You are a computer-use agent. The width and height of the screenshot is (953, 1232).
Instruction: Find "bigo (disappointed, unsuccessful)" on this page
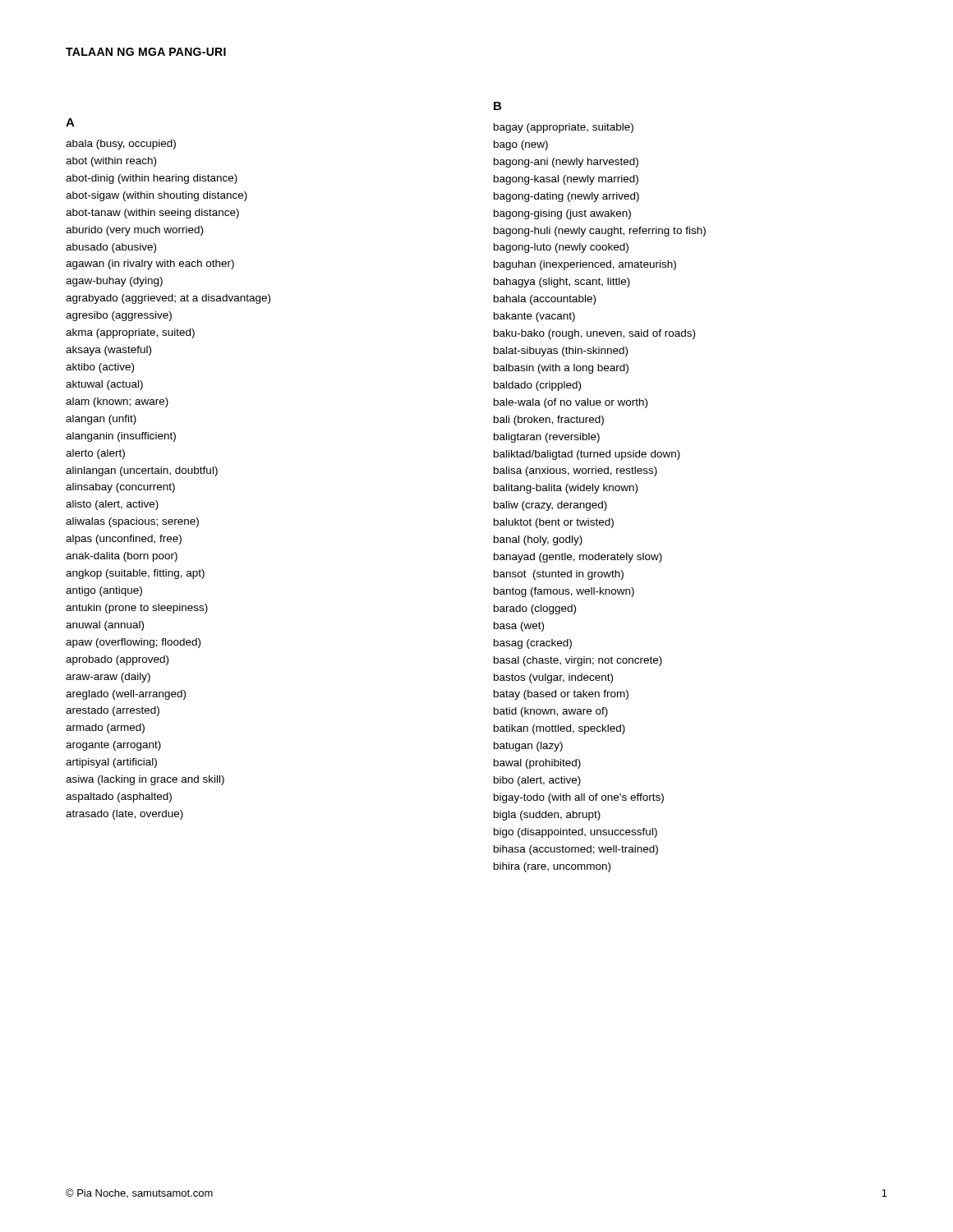(575, 831)
